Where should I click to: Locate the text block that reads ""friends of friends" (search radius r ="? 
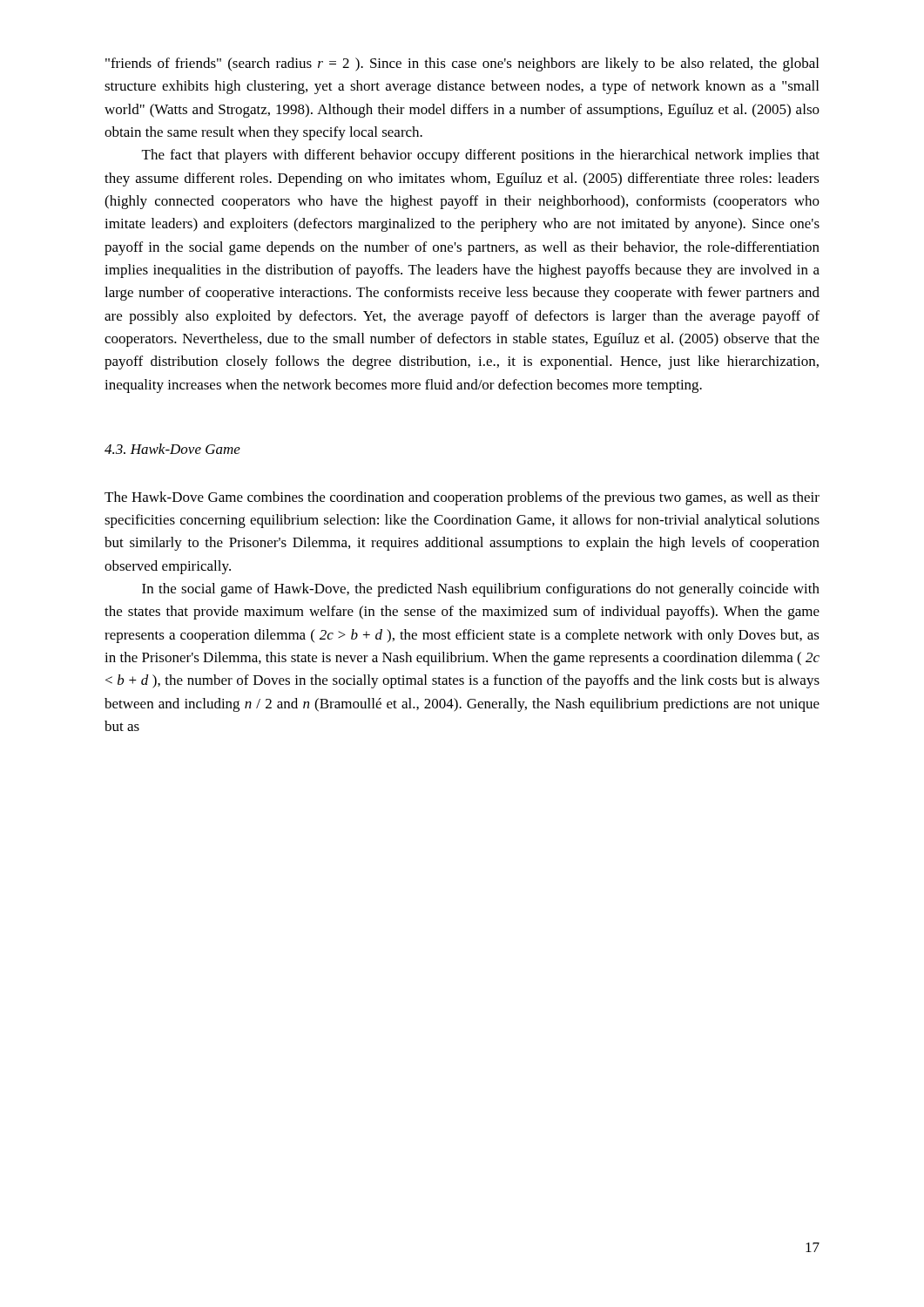(x=462, y=98)
